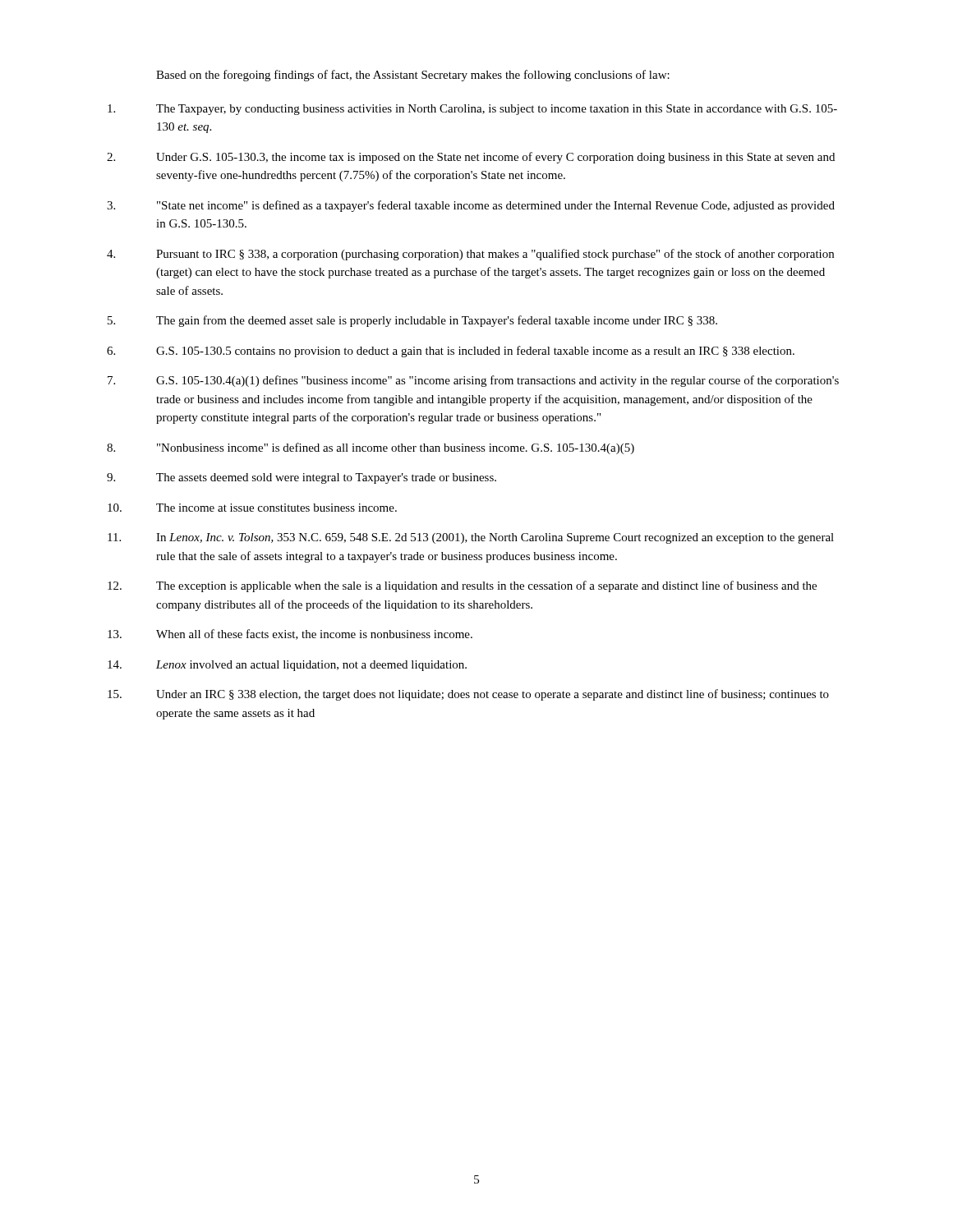Find the list item with the text "9. The assets deemed sold were integral to"

click(476, 477)
